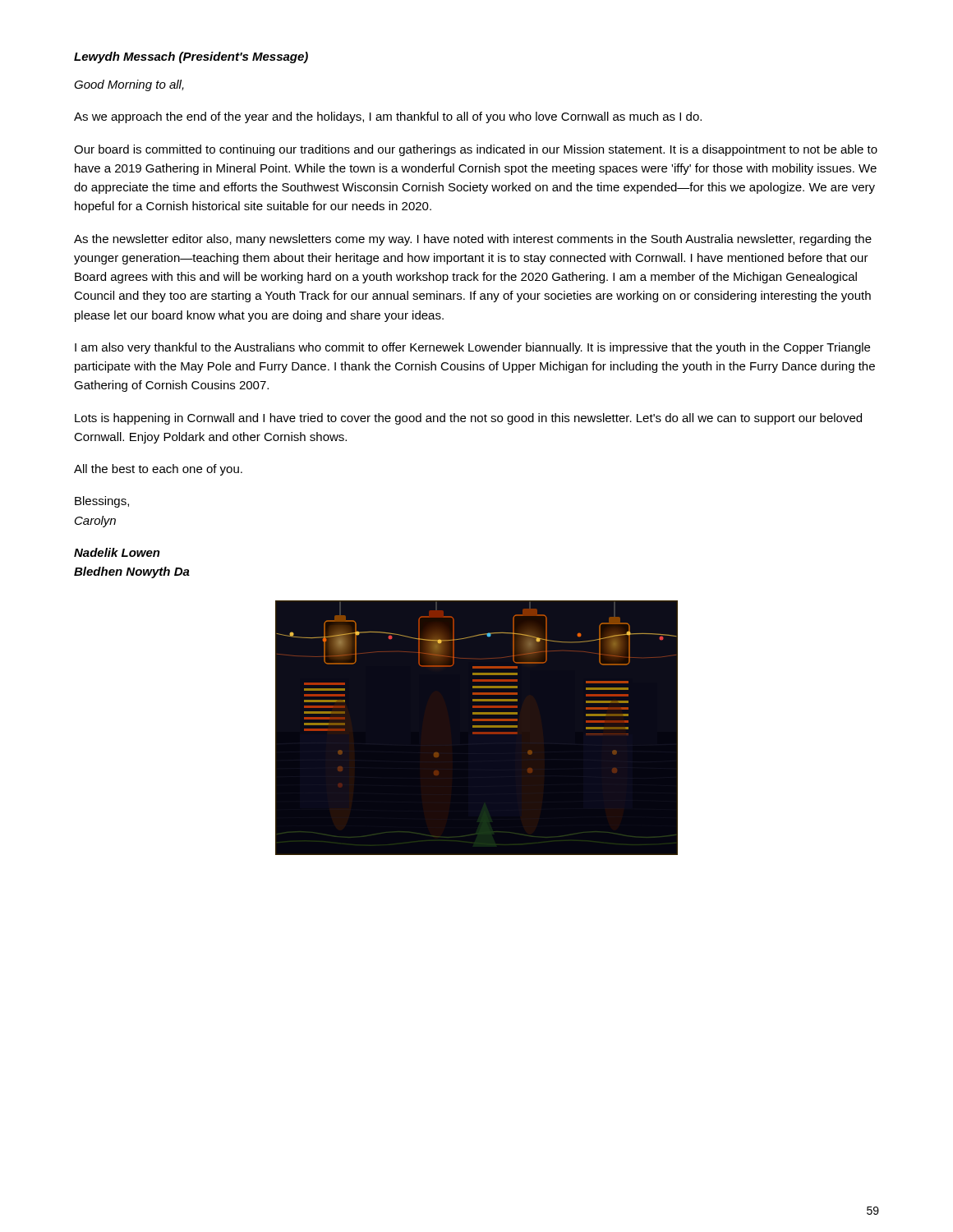
Task: Locate the text block containing "As we approach"
Action: point(388,116)
